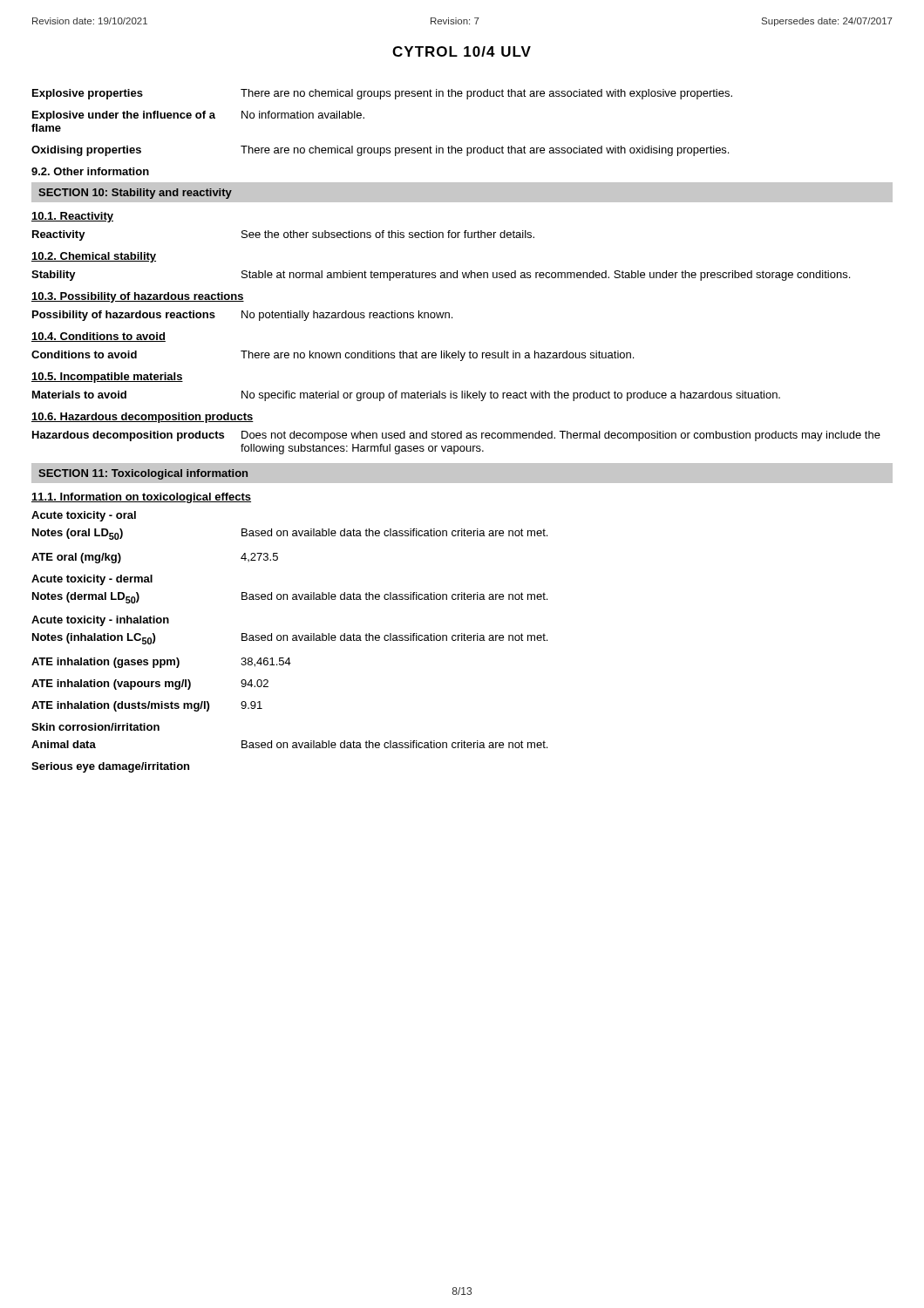Click on the element starting "10.3. Possibility of"
The height and width of the screenshot is (1308, 924).
click(x=137, y=296)
